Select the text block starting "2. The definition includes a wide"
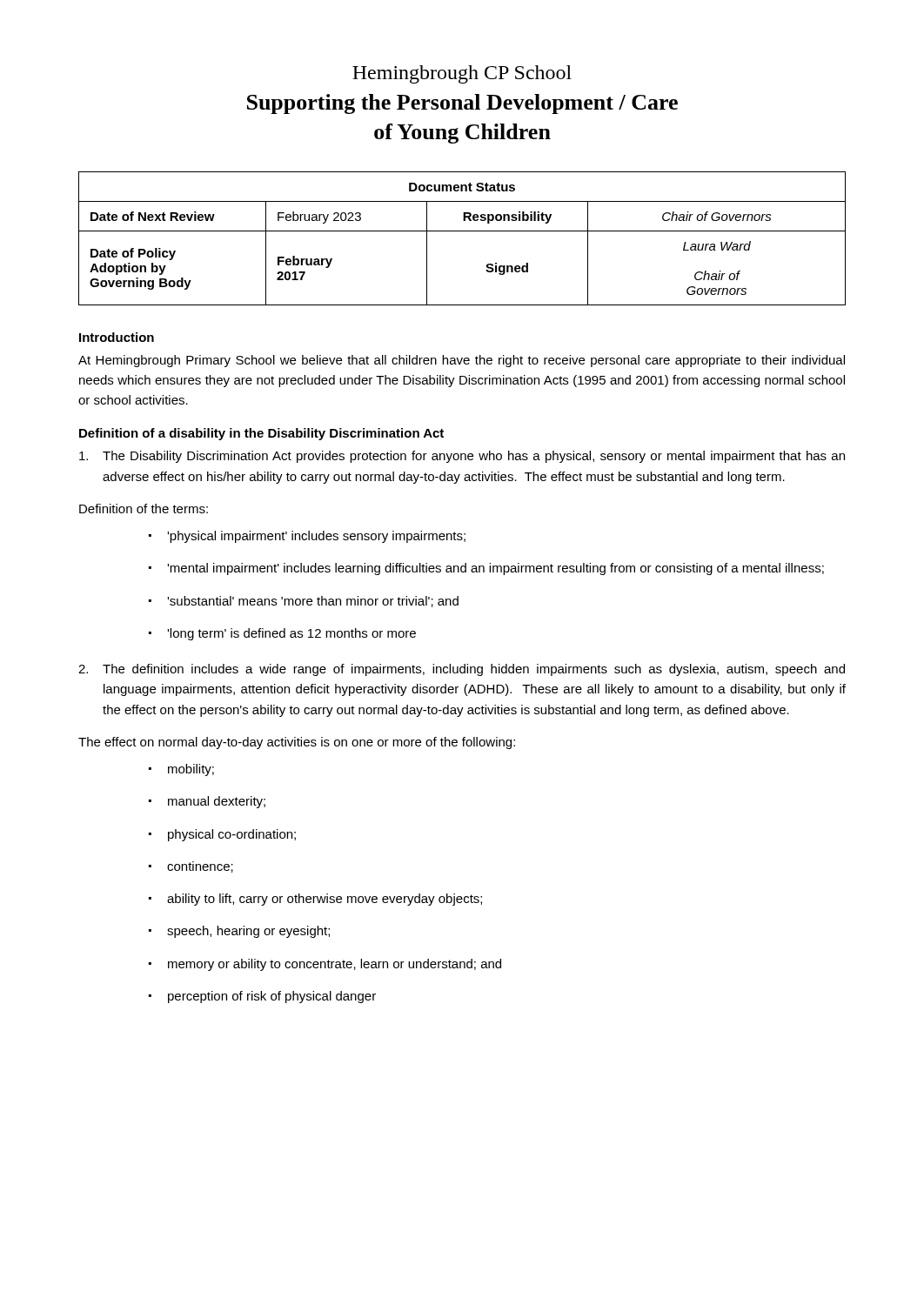This screenshot has width=924, height=1305. tap(462, 689)
